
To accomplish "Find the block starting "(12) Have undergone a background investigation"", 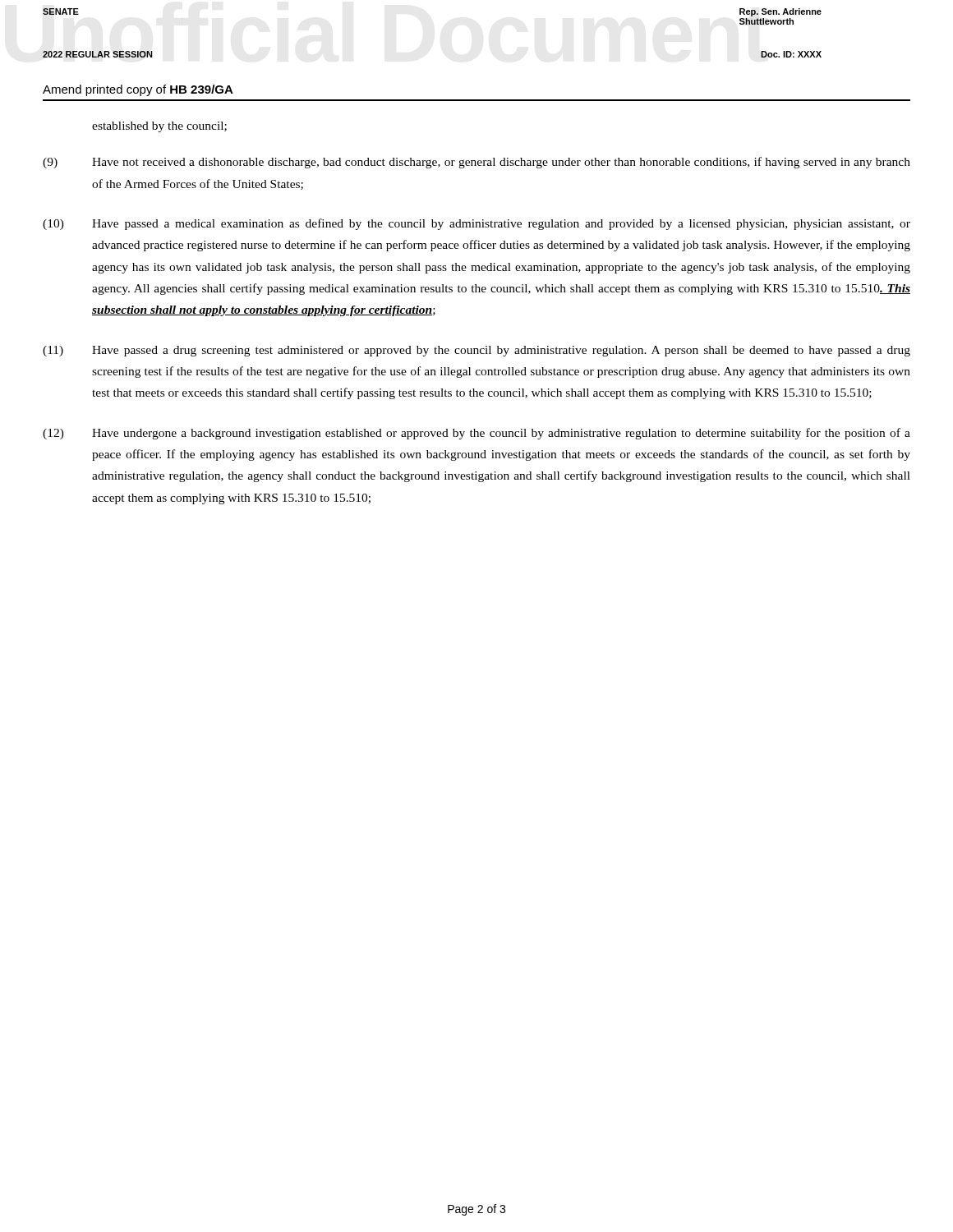I will pos(476,465).
